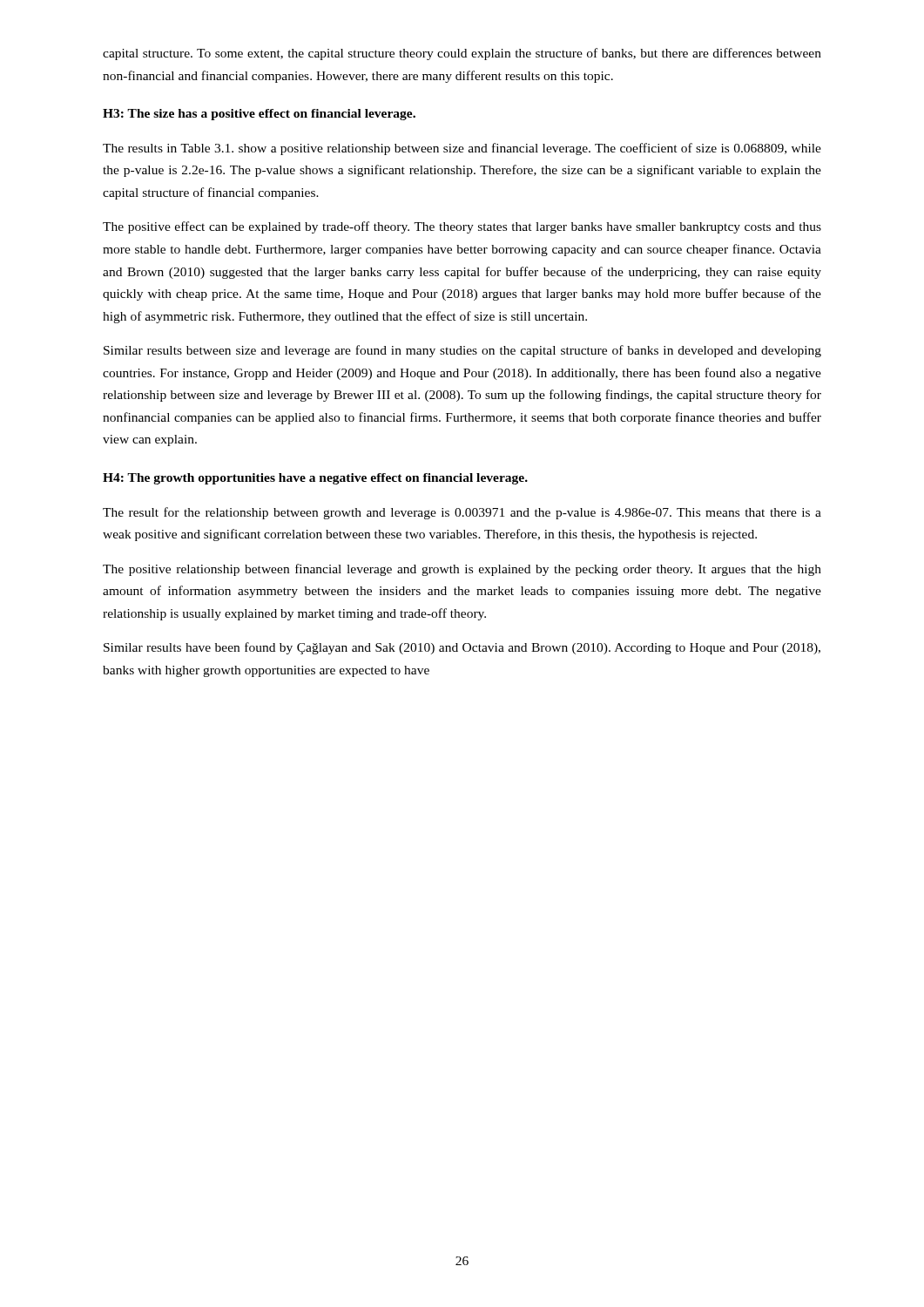Image resolution: width=924 pixels, height=1307 pixels.
Task: Click on the section header containing "H4: The growth opportunities have a negative"
Action: [462, 477]
